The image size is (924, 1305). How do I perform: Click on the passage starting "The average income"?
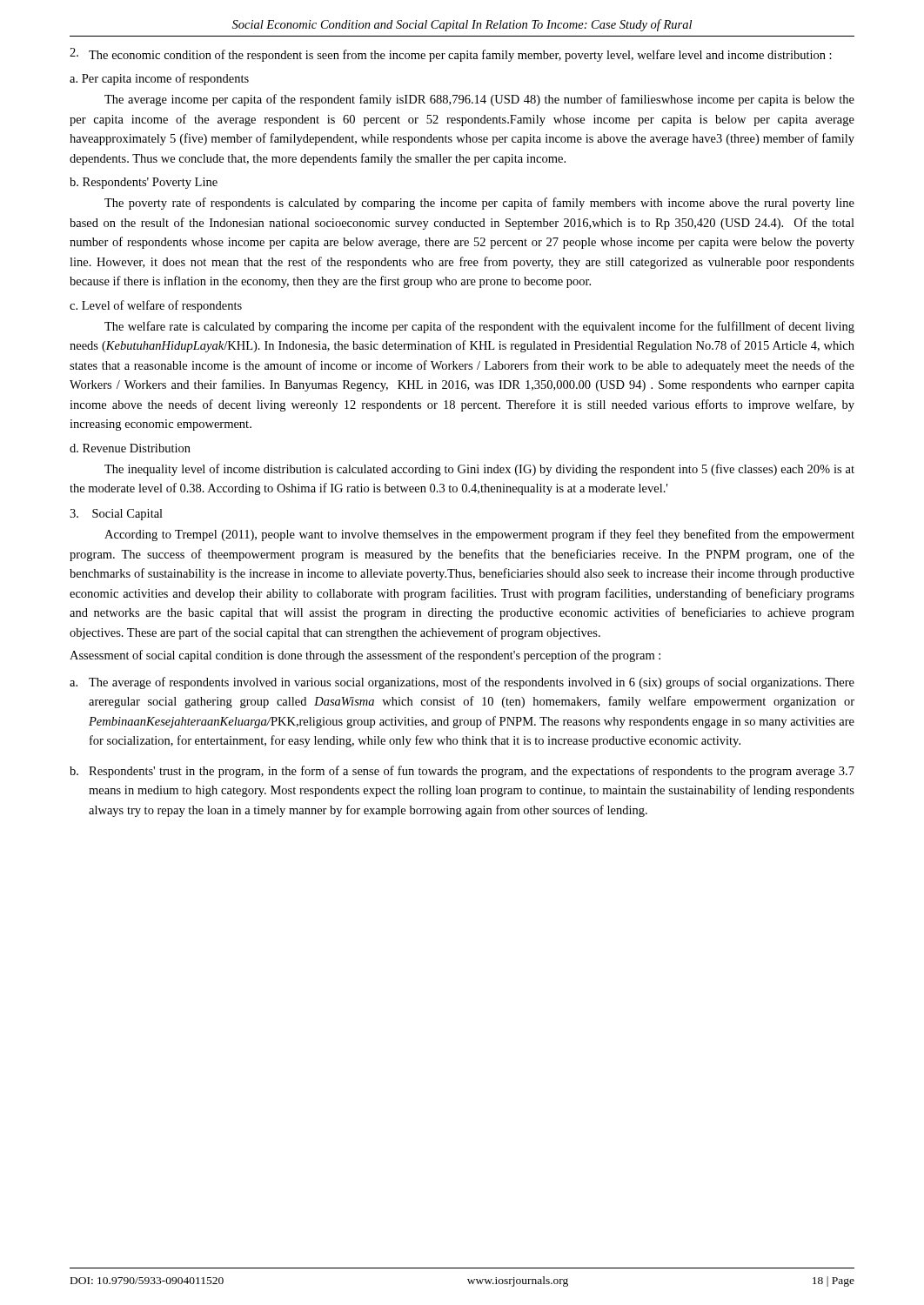pyautogui.click(x=462, y=129)
